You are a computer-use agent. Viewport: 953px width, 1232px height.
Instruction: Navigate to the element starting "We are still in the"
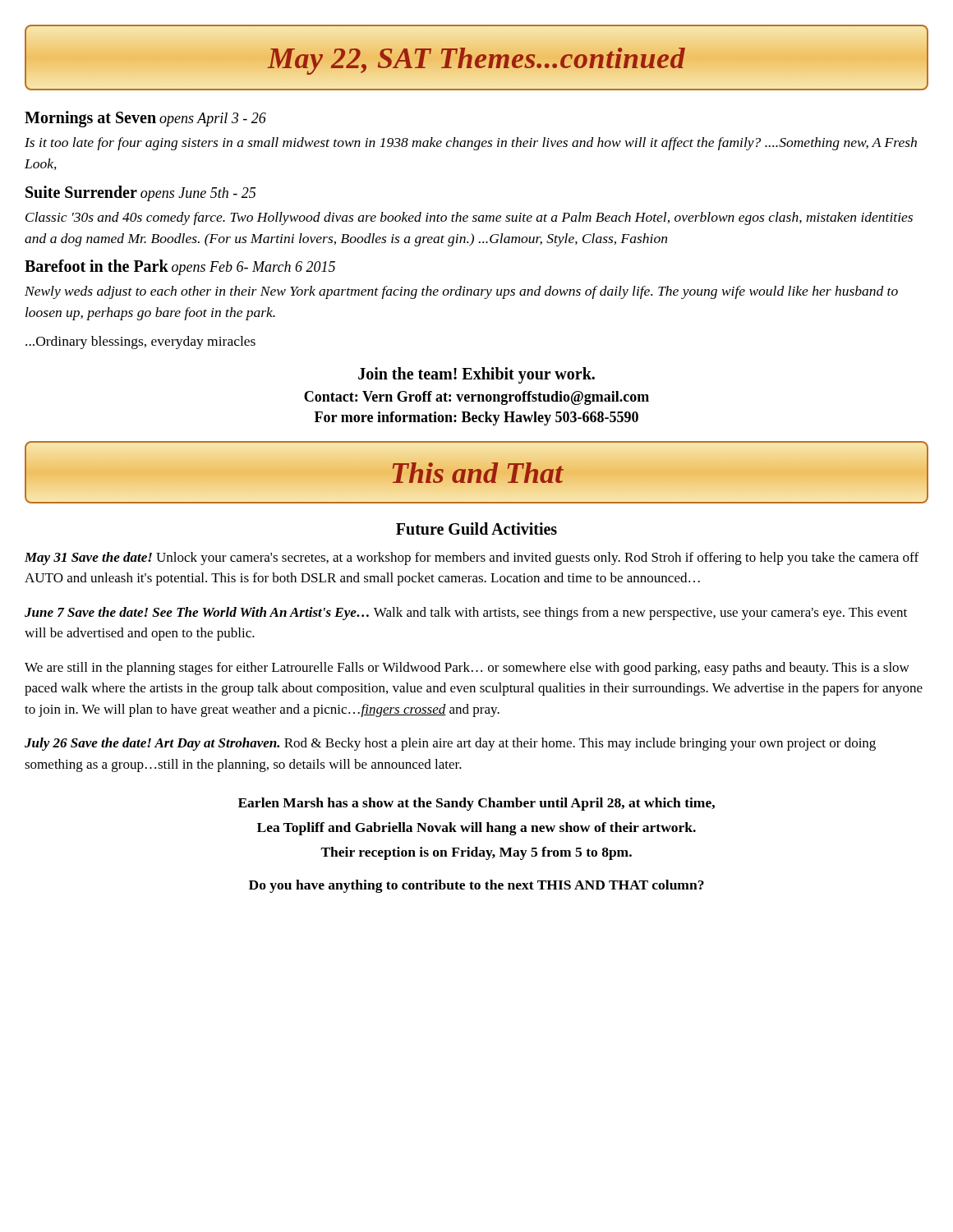[x=474, y=688]
